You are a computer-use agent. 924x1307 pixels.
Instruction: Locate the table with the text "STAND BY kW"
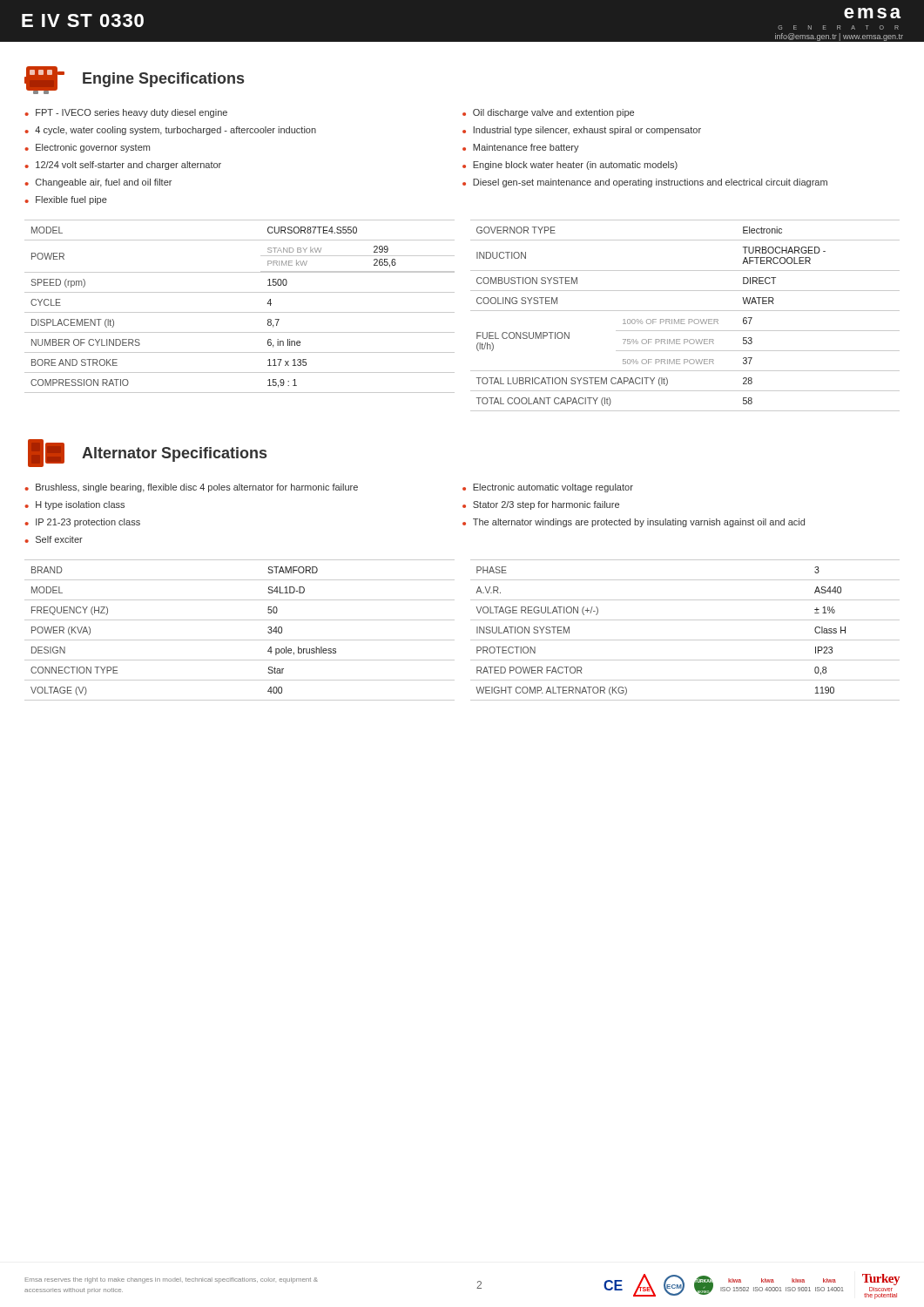[x=239, y=315]
